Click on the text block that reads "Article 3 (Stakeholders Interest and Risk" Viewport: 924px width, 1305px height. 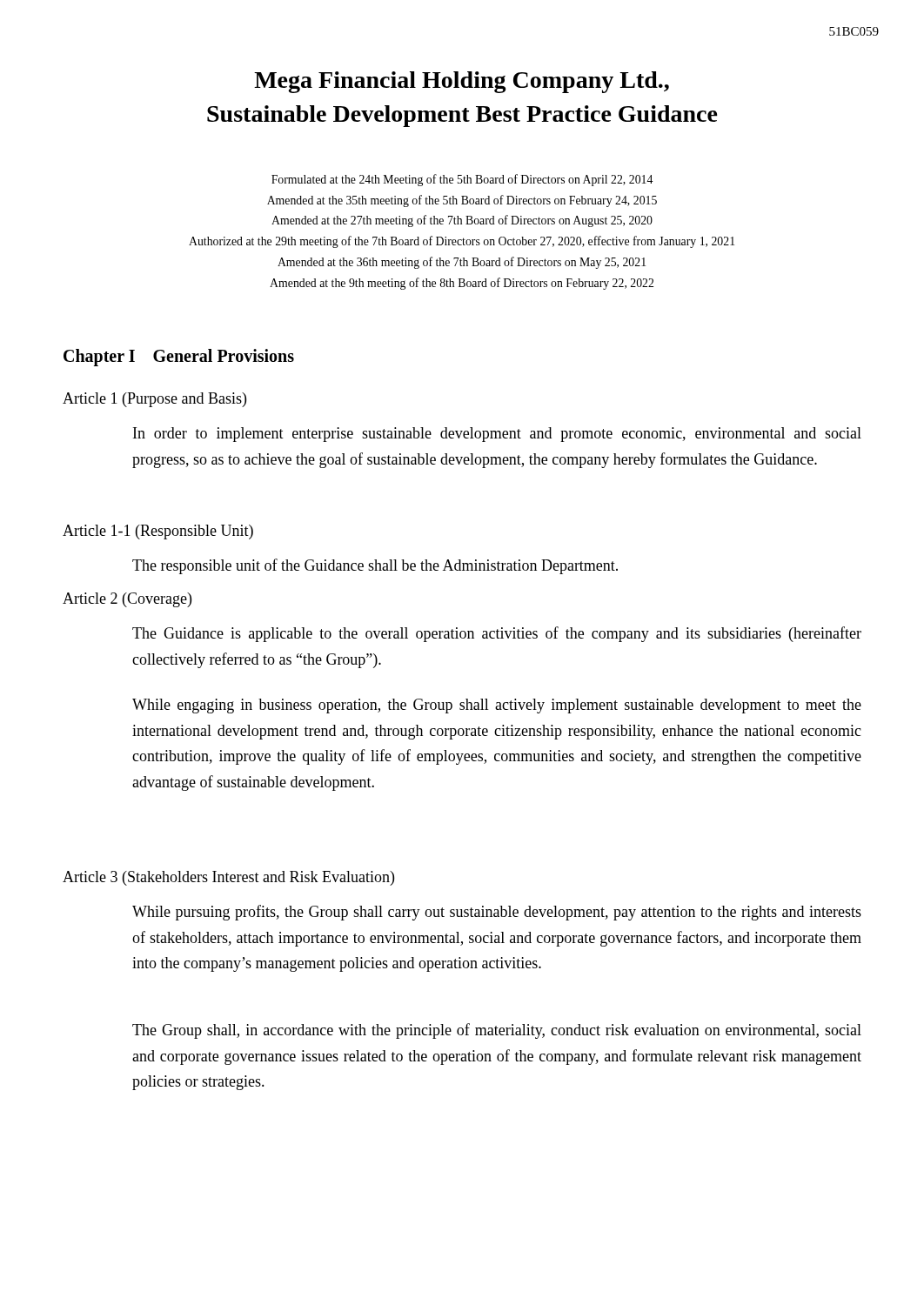pos(229,877)
